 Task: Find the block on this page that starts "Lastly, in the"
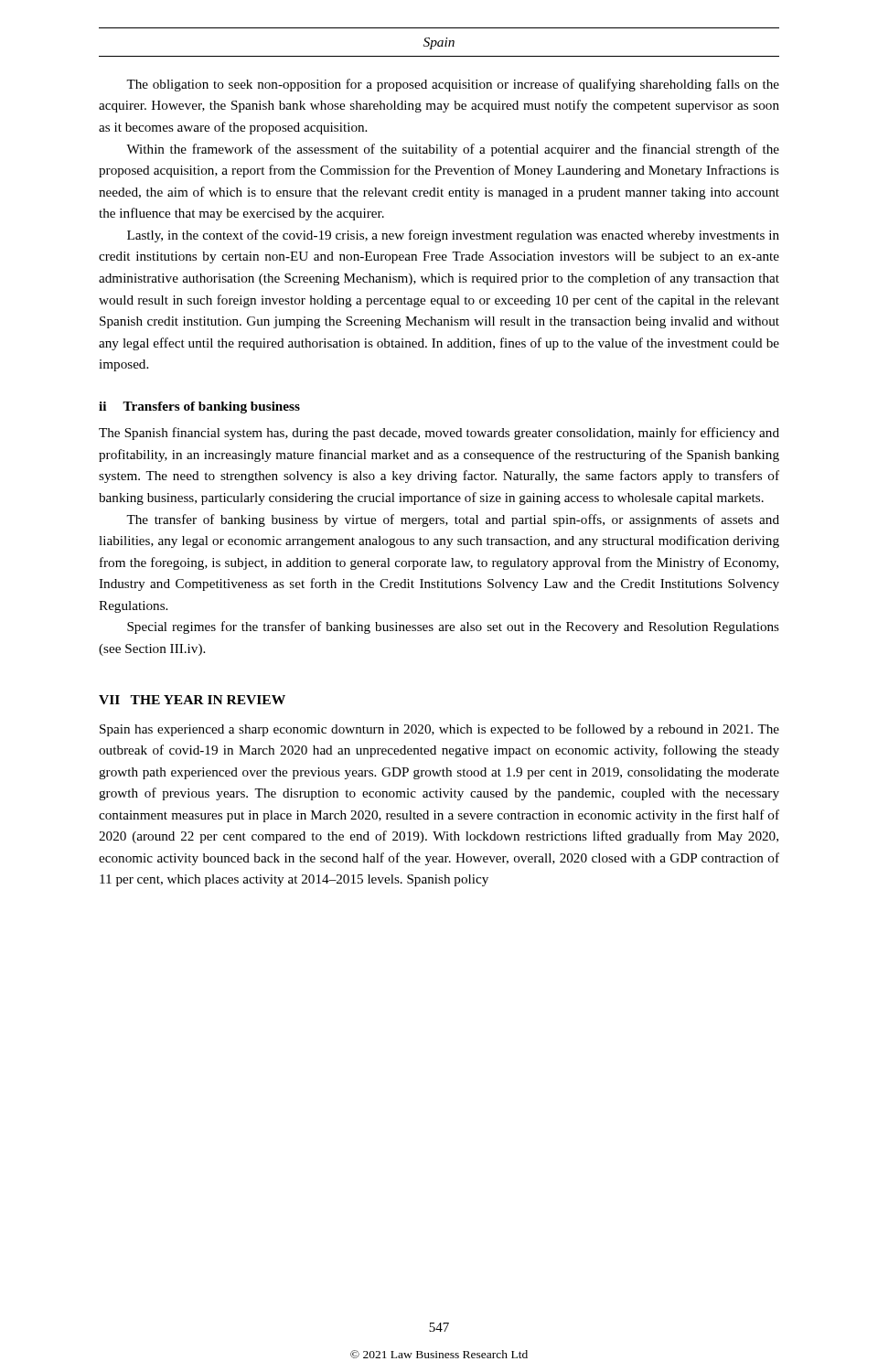pyautogui.click(x=439, y=299)
